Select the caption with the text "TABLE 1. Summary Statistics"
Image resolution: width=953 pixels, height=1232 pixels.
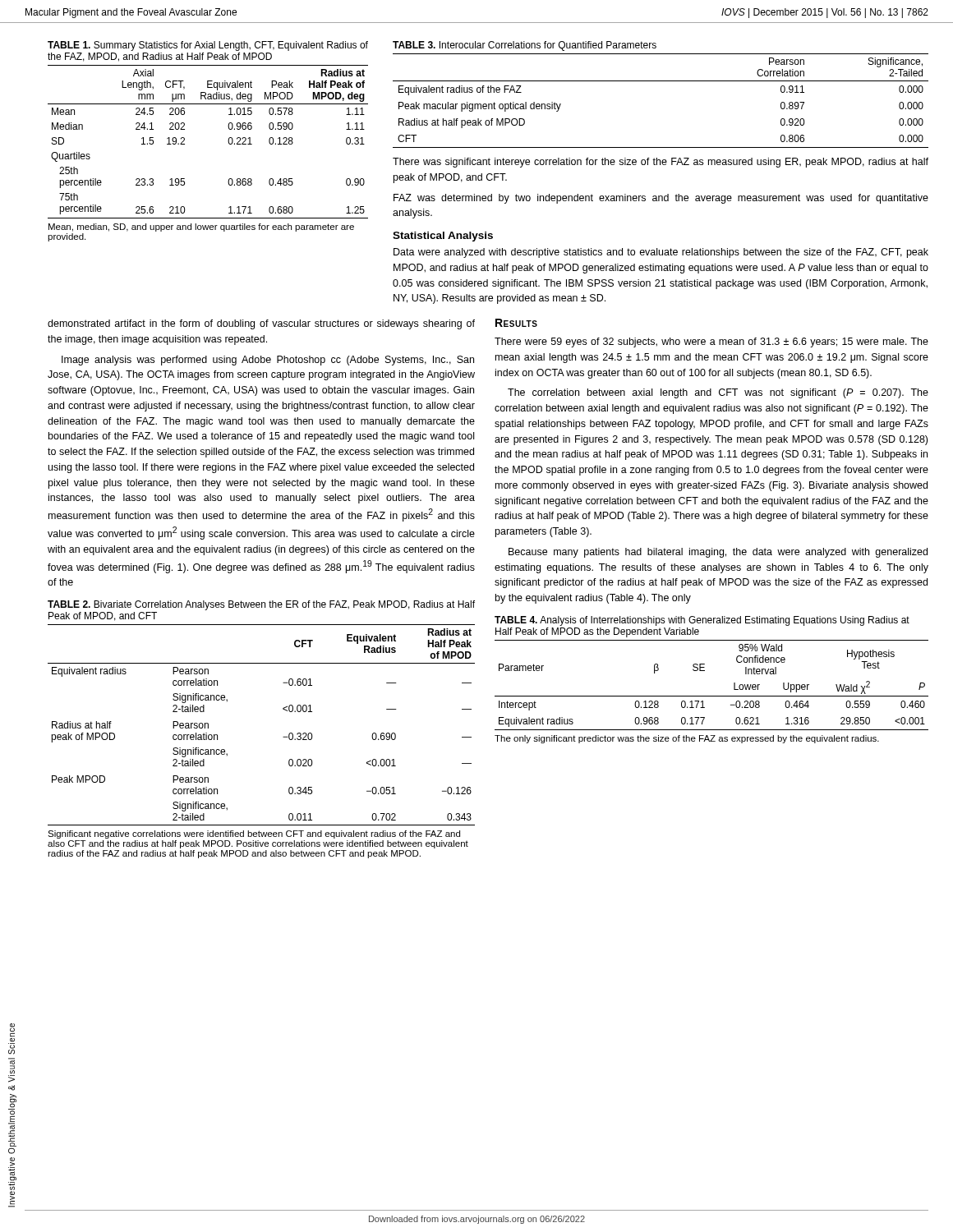pos(208,51)
